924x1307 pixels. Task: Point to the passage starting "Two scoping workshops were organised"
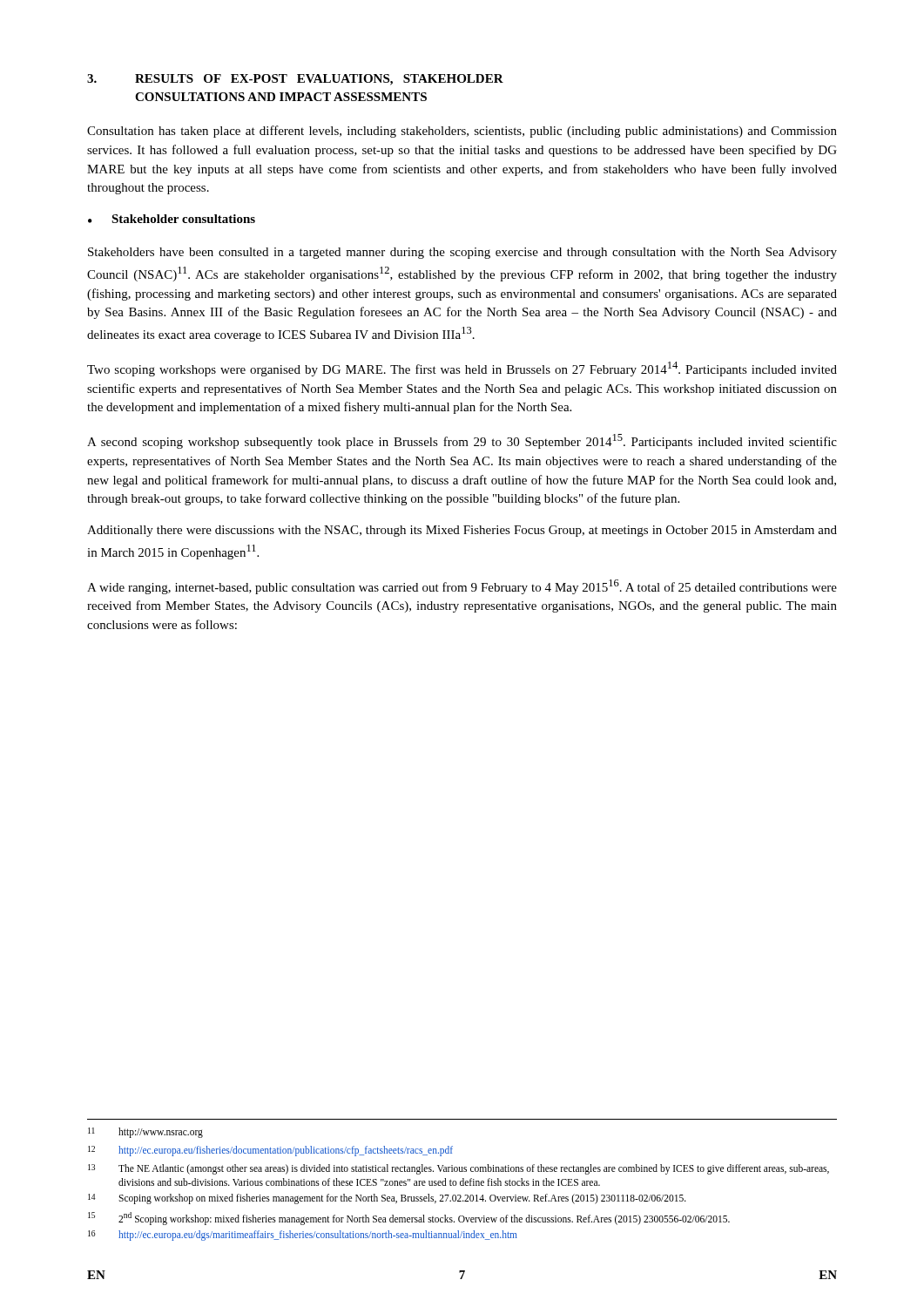[x=462, y=387]
